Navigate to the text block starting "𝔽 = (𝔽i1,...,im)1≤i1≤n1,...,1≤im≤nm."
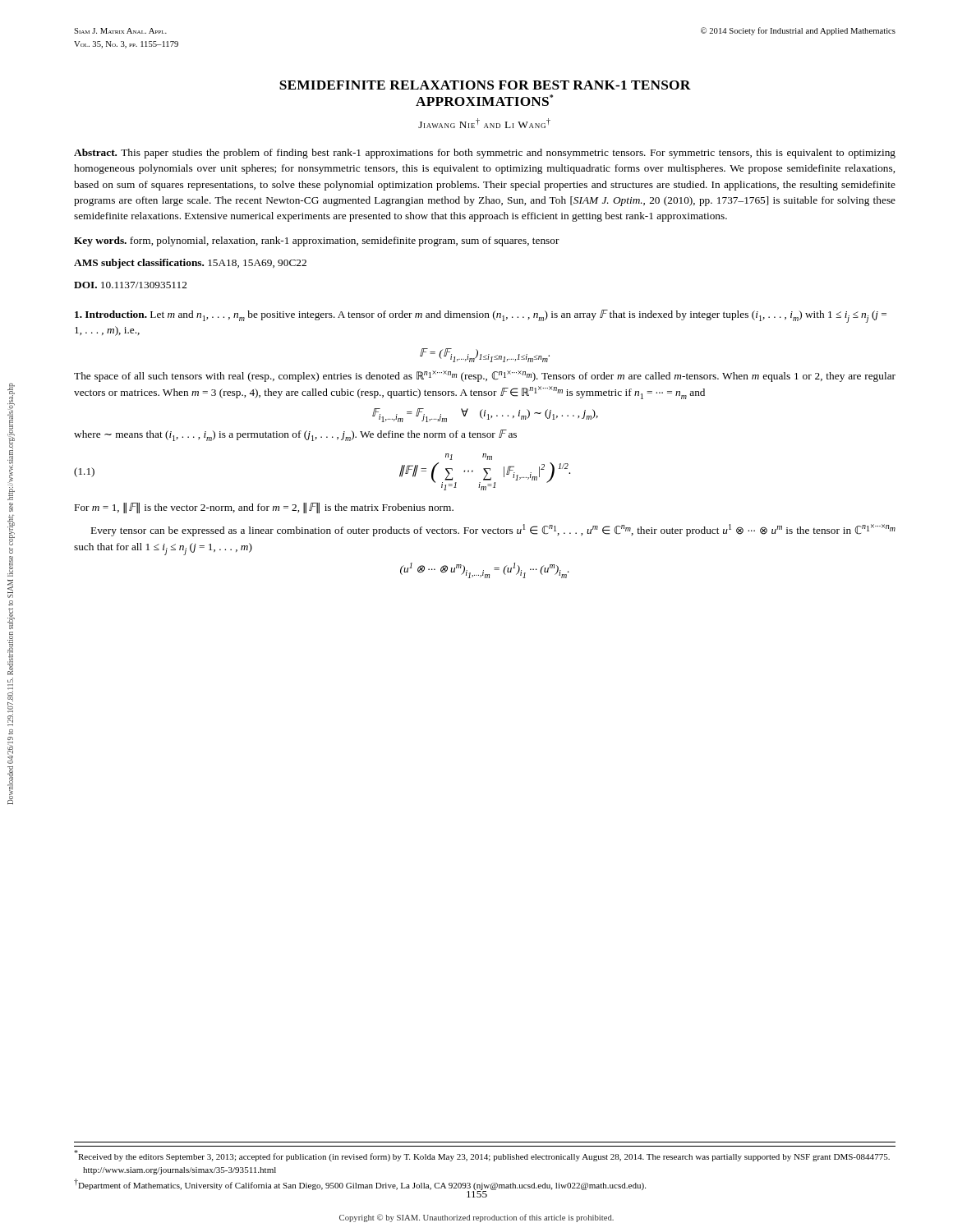 click(x=485, y=353)
